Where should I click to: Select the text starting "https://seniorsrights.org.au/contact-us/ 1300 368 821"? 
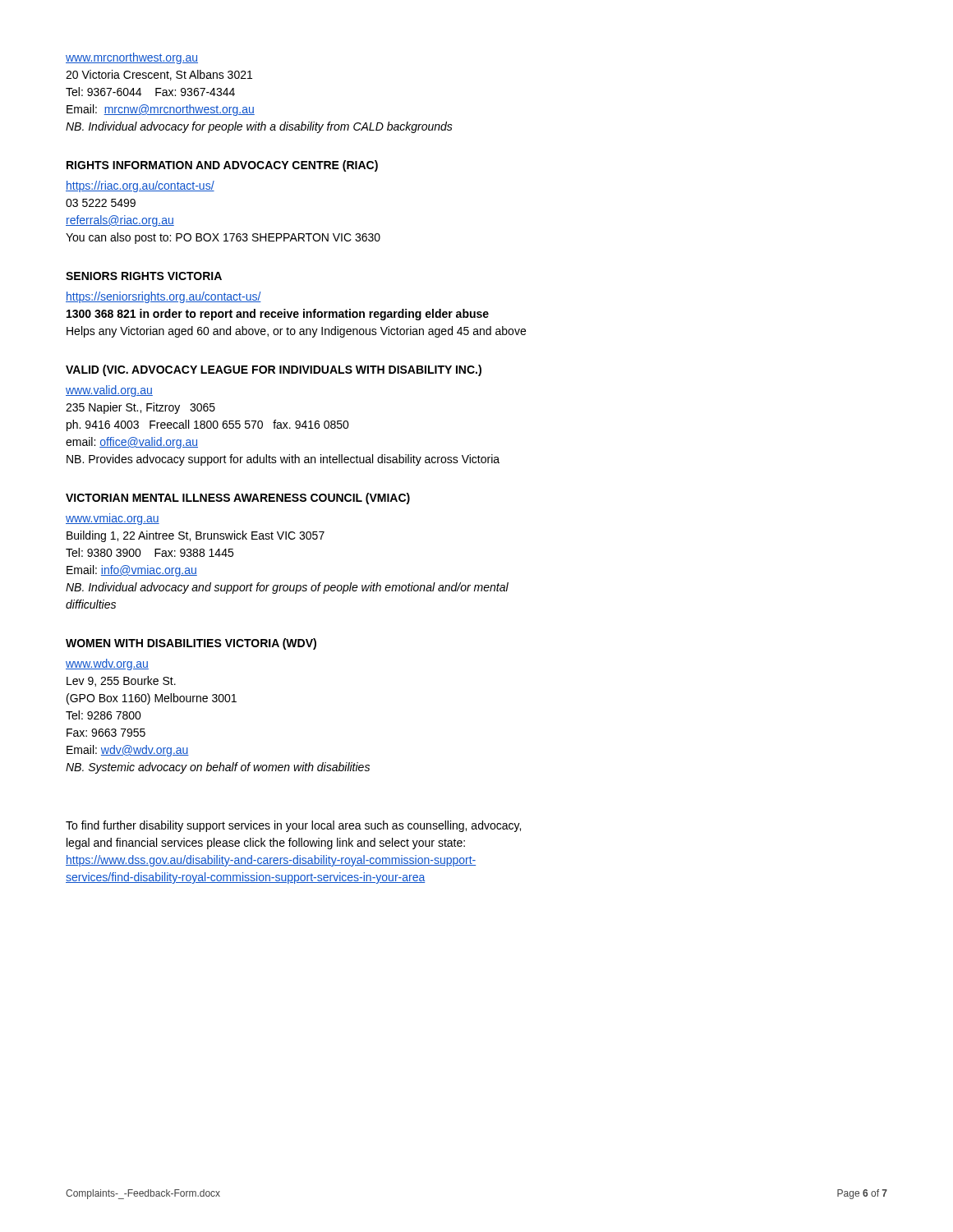point(476,314)
